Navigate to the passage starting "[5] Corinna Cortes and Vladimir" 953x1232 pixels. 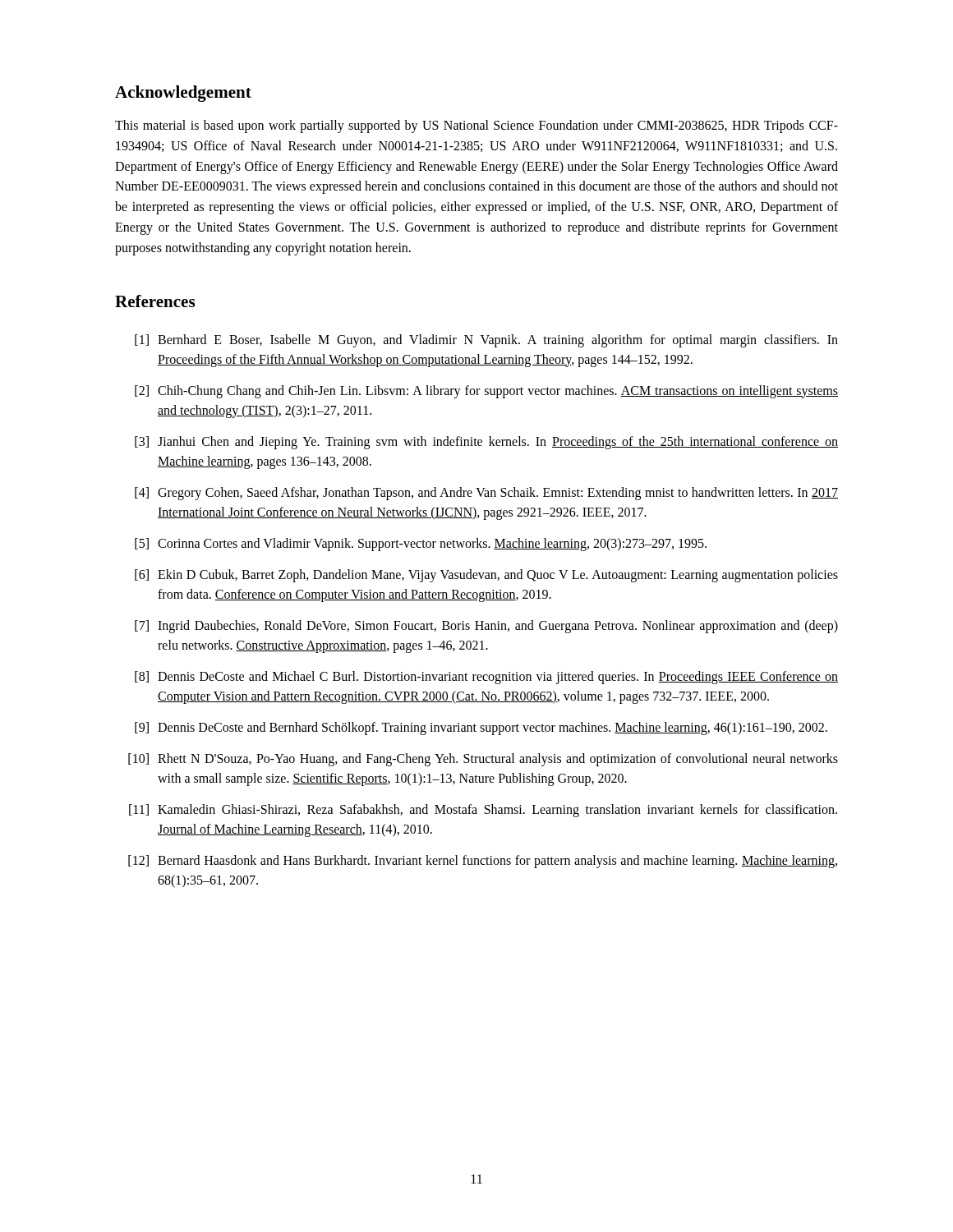tap(476, 543)
